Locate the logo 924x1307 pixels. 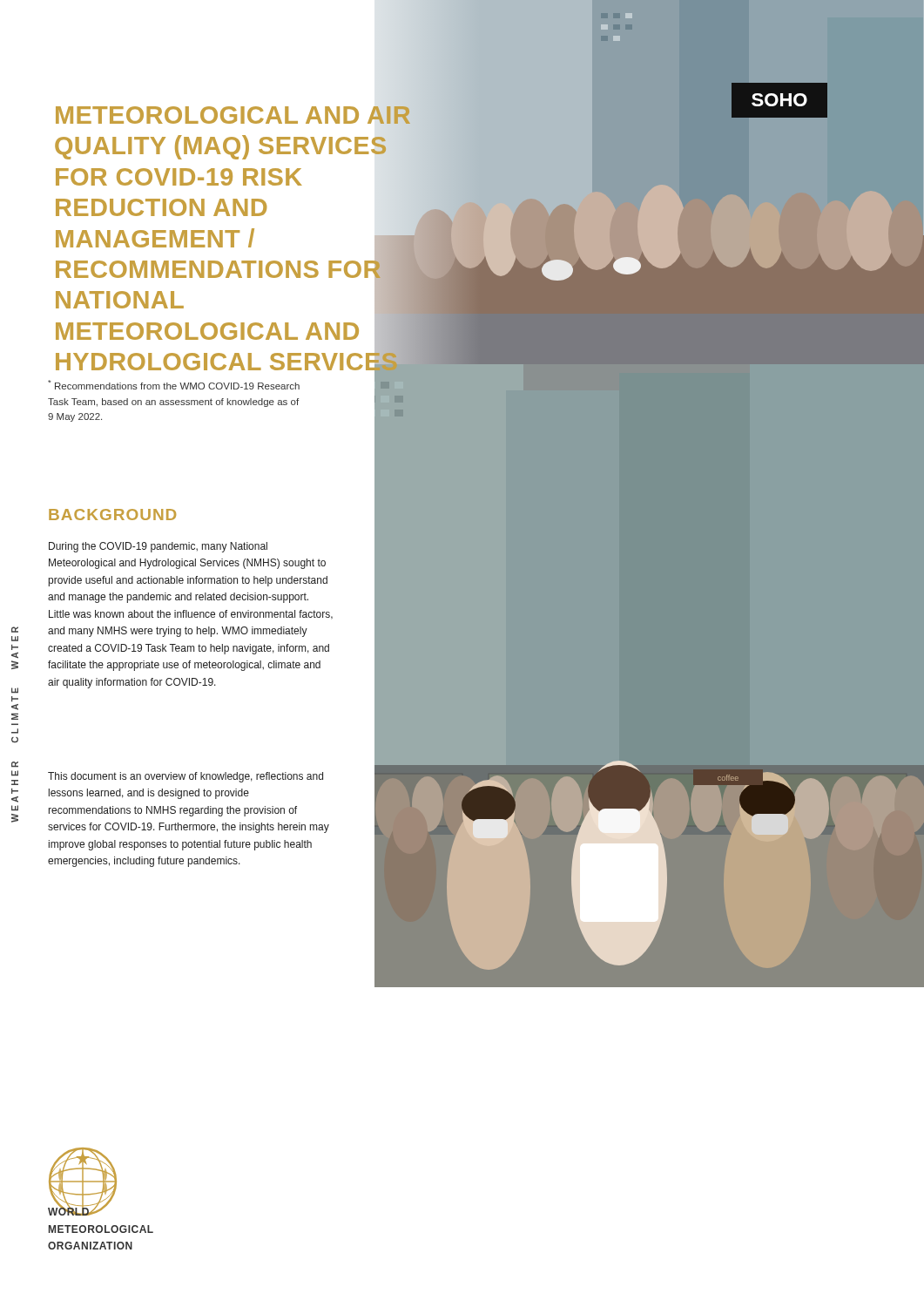pos(83,1183)
